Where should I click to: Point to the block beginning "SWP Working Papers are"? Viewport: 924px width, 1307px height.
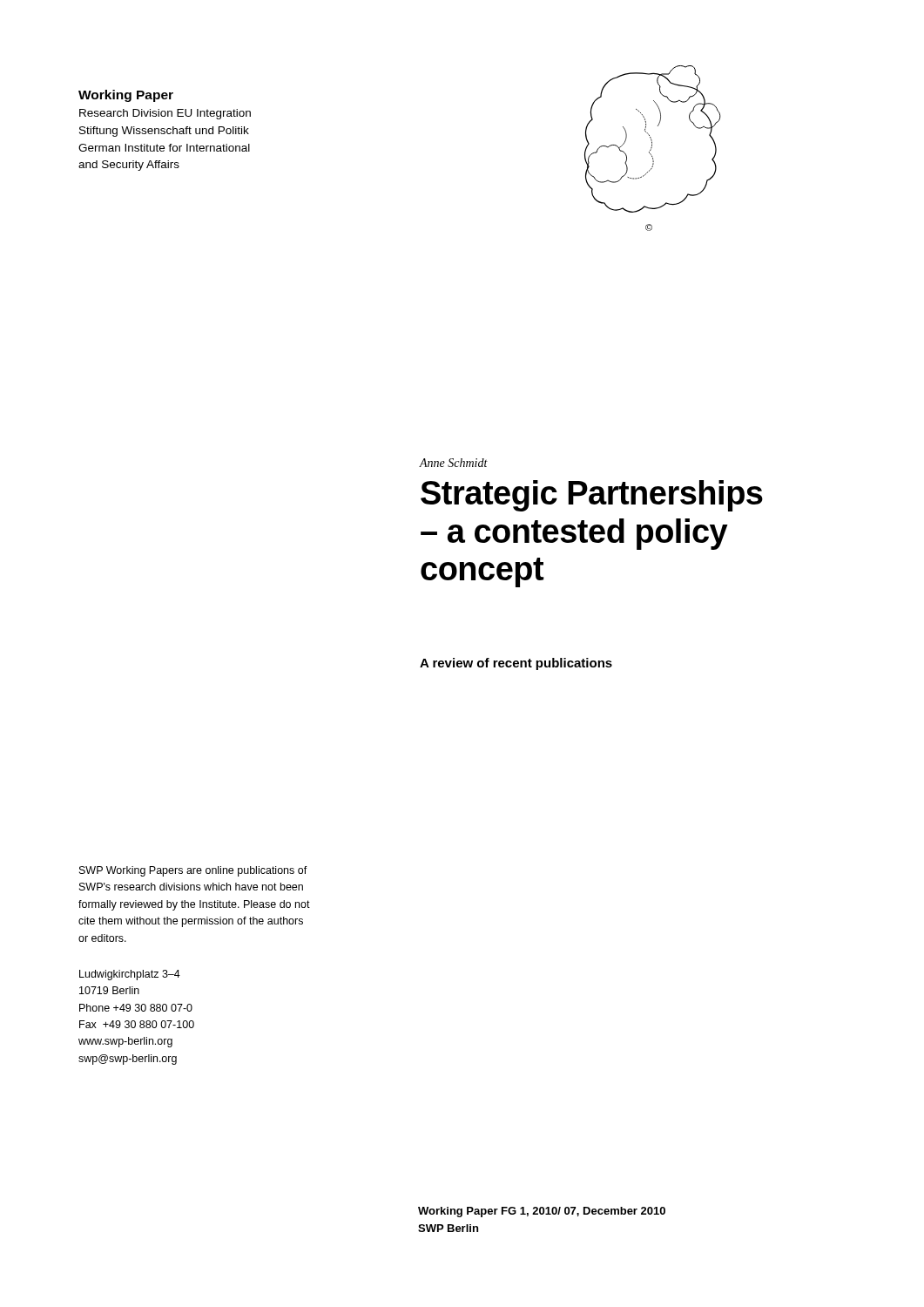[x=193, y=871]
